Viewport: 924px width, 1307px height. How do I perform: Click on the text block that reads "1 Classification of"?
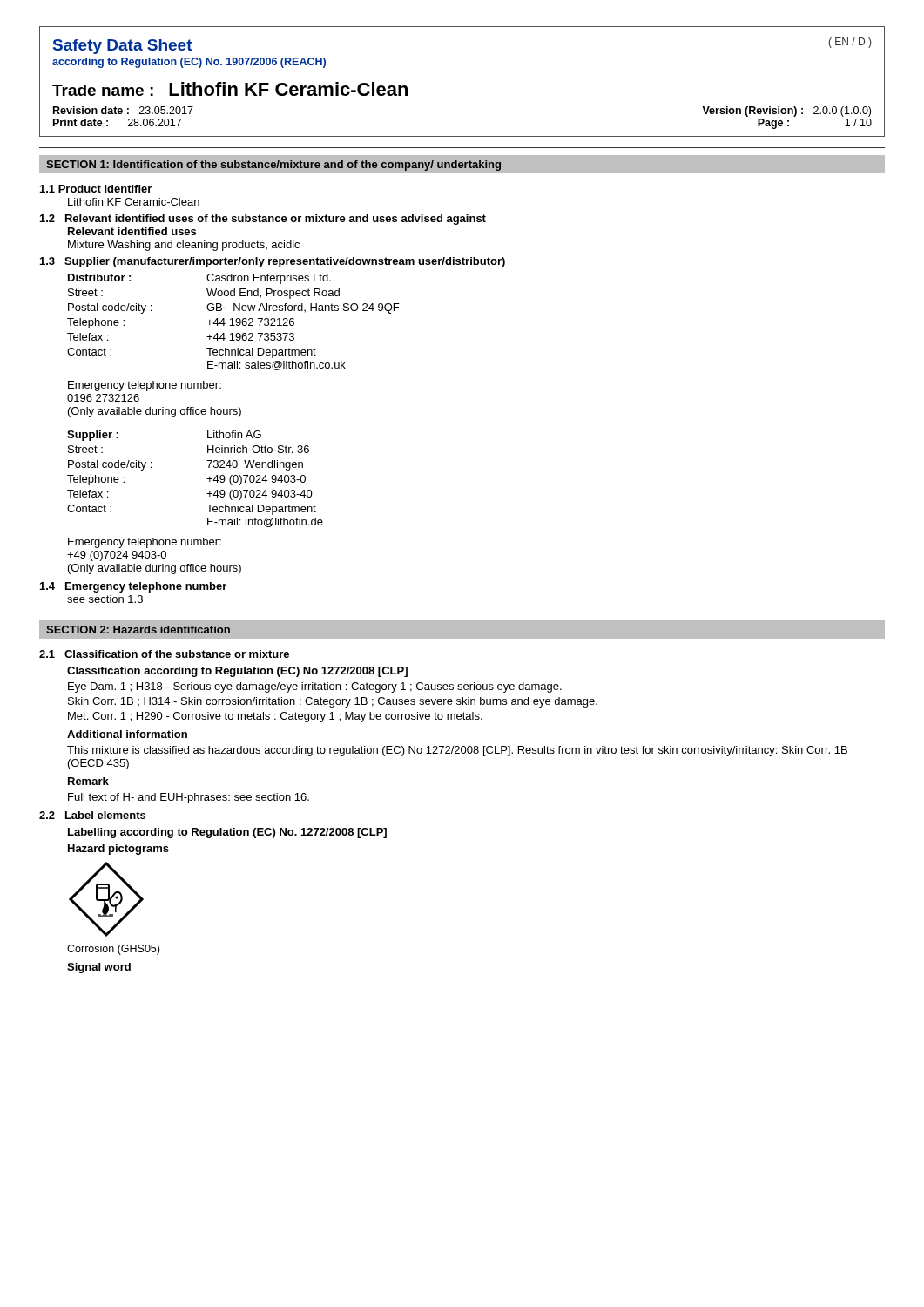coord(462,725)
